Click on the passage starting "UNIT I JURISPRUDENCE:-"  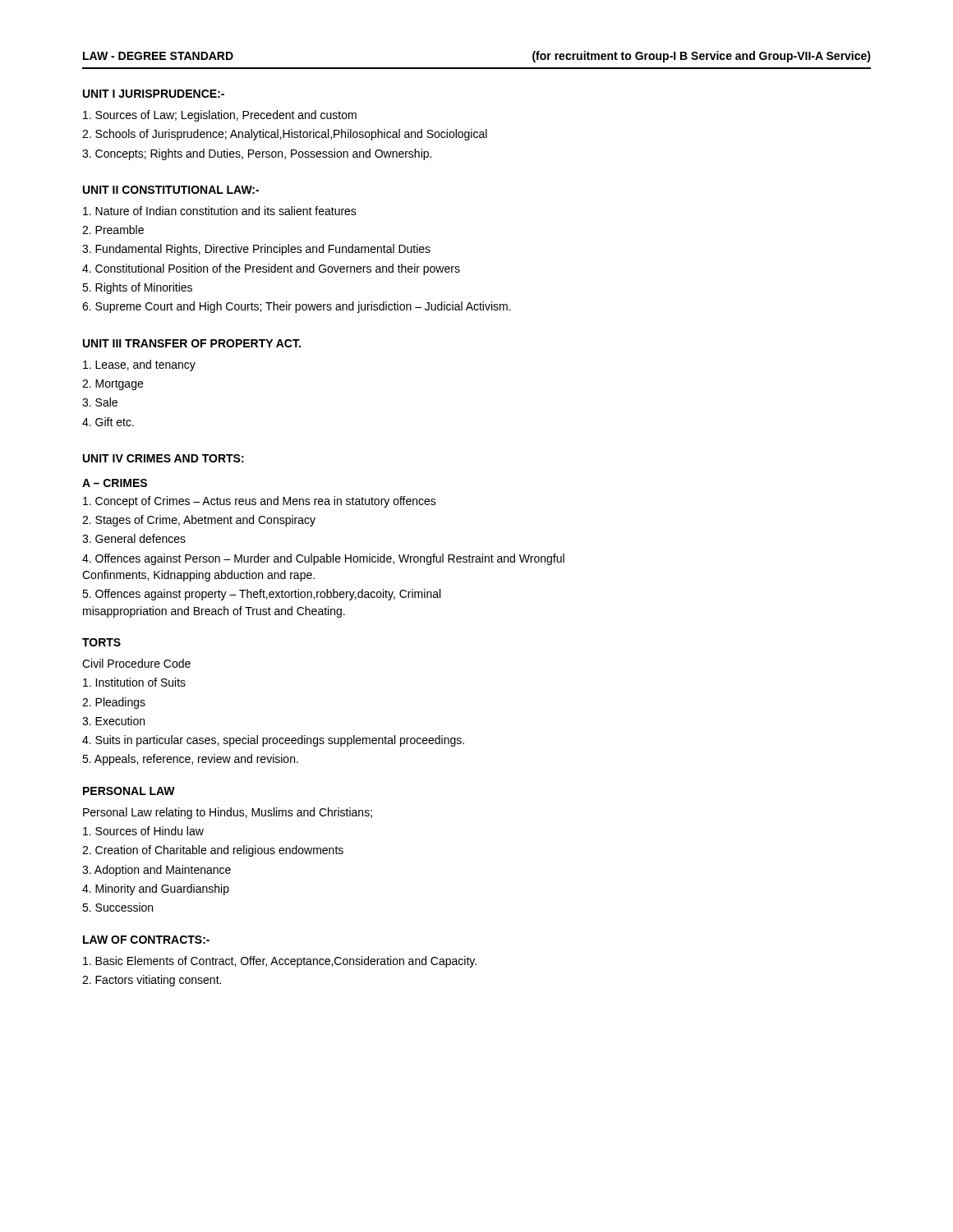(153, 94)
